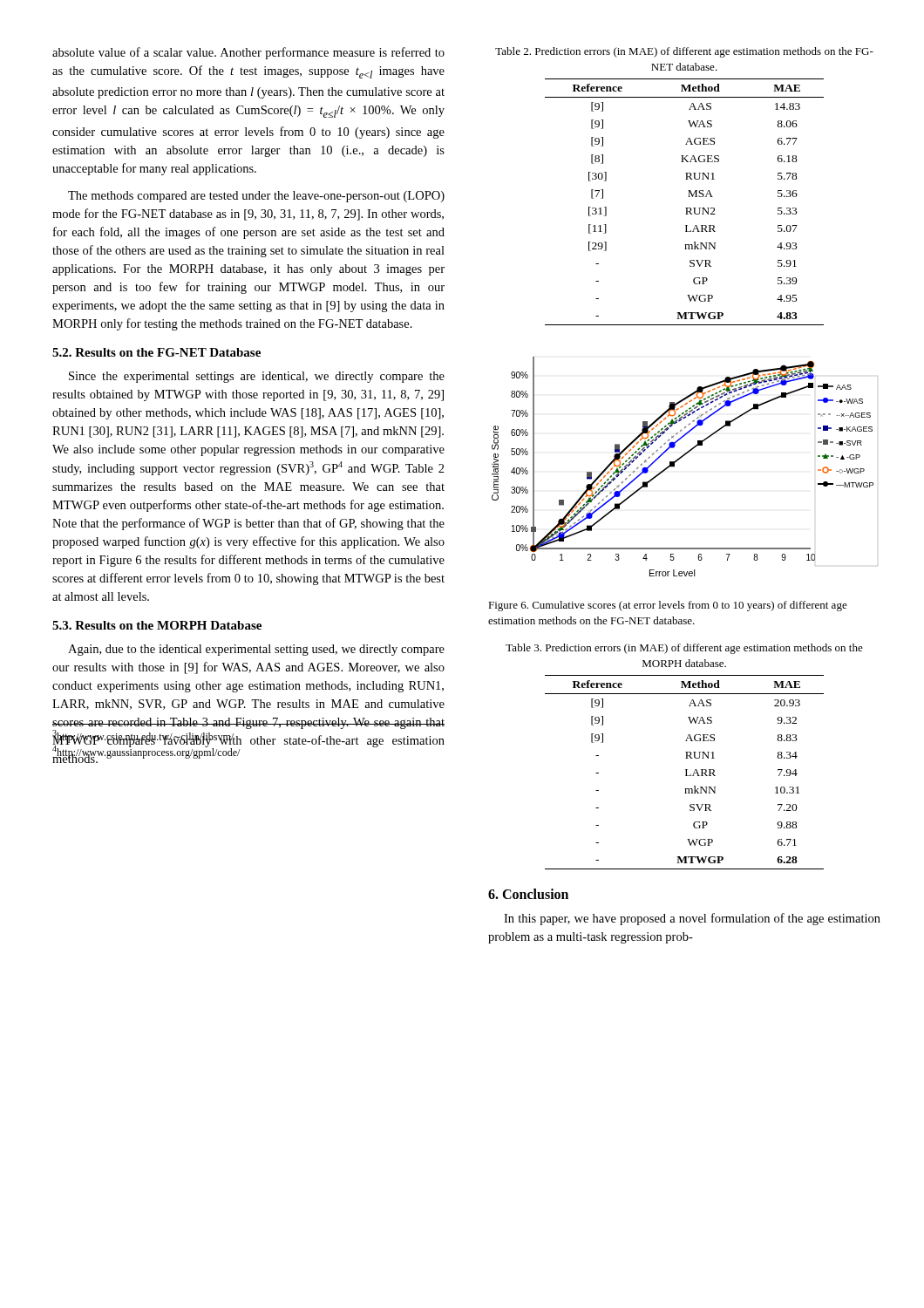The height and width of the screenshot is (1308, 924).
Task: Find the element starting "Figure 6. Cumulative scores (at error levels from"
Action: [x=668, y=612]
